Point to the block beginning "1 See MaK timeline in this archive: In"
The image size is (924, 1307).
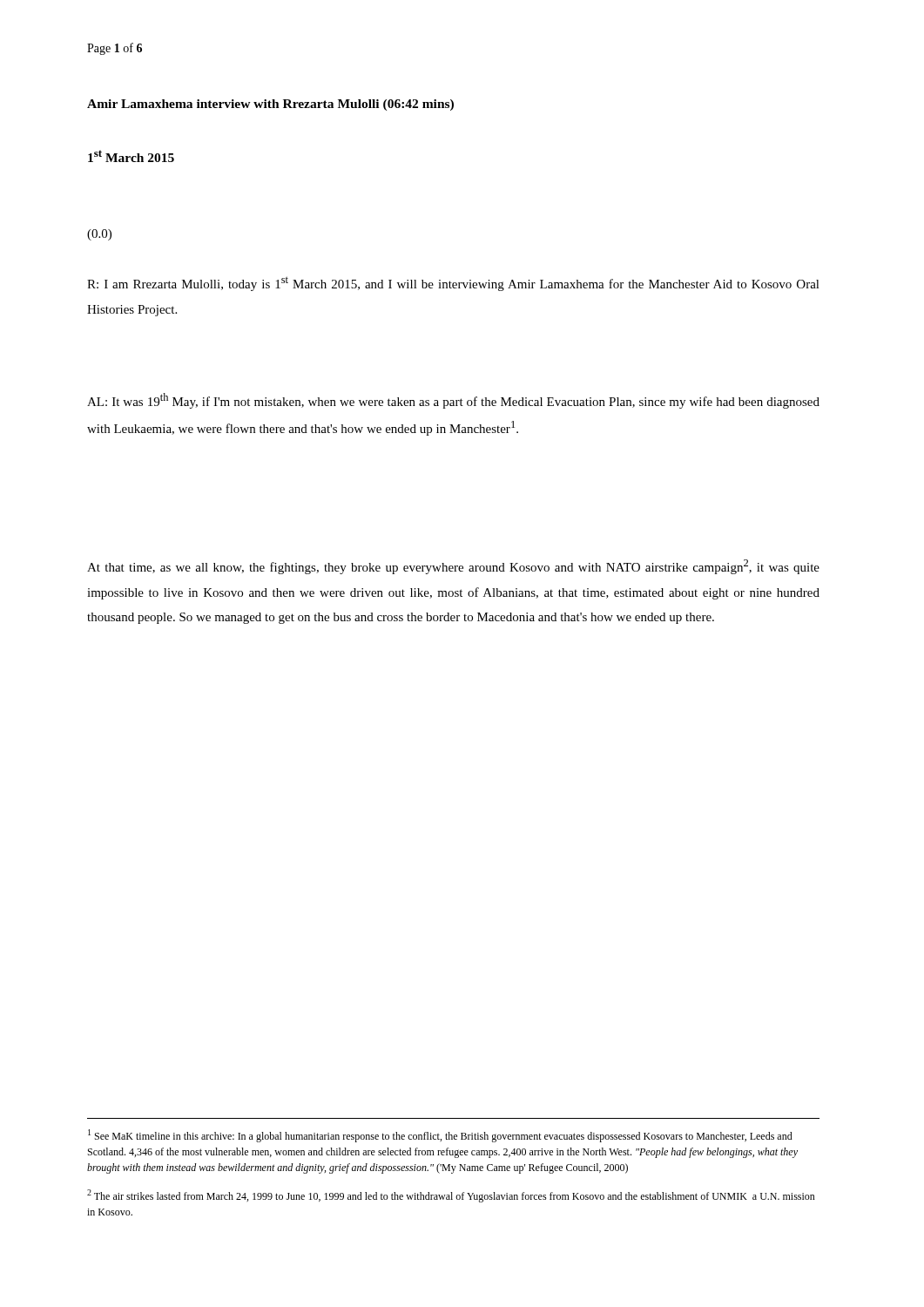coord(442,1151)
